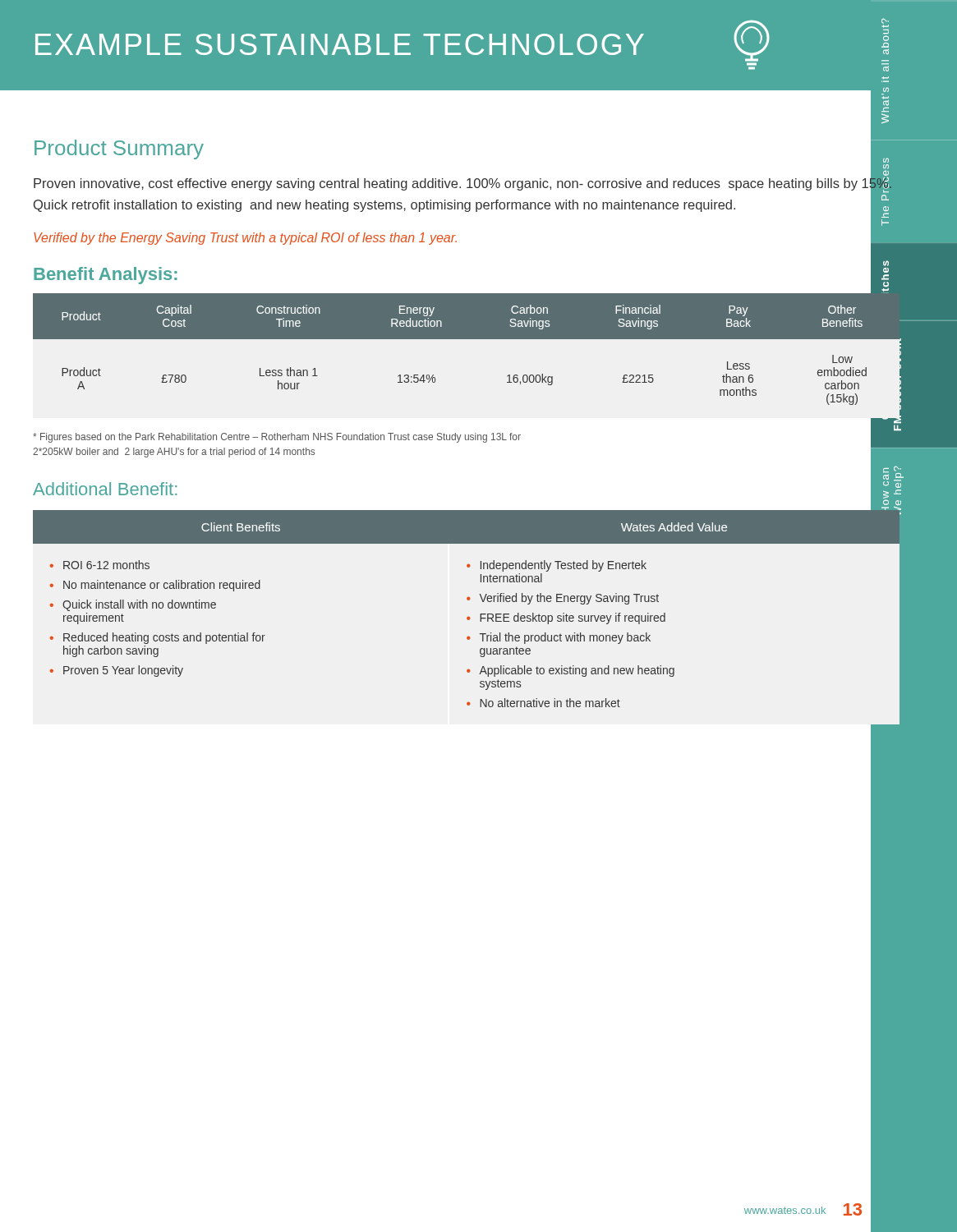Find the block on this page that starts "Figures based on the Park Rehabilitation Centre –"
The image size is (957, 1232).
pyautogui.click(x=277, y=444)
